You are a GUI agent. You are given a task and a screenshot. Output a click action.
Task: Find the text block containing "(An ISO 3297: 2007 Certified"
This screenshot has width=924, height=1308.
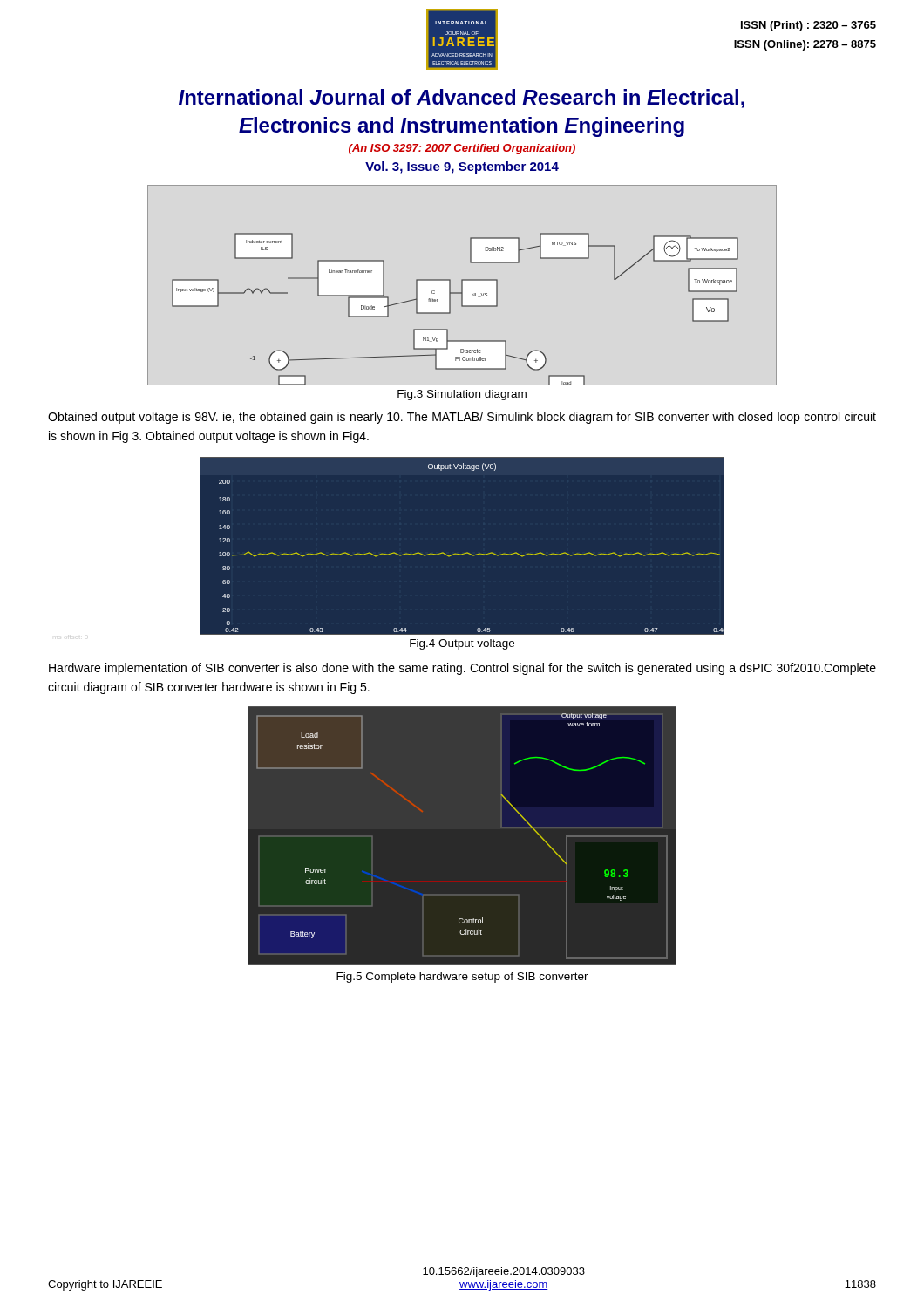462,148
